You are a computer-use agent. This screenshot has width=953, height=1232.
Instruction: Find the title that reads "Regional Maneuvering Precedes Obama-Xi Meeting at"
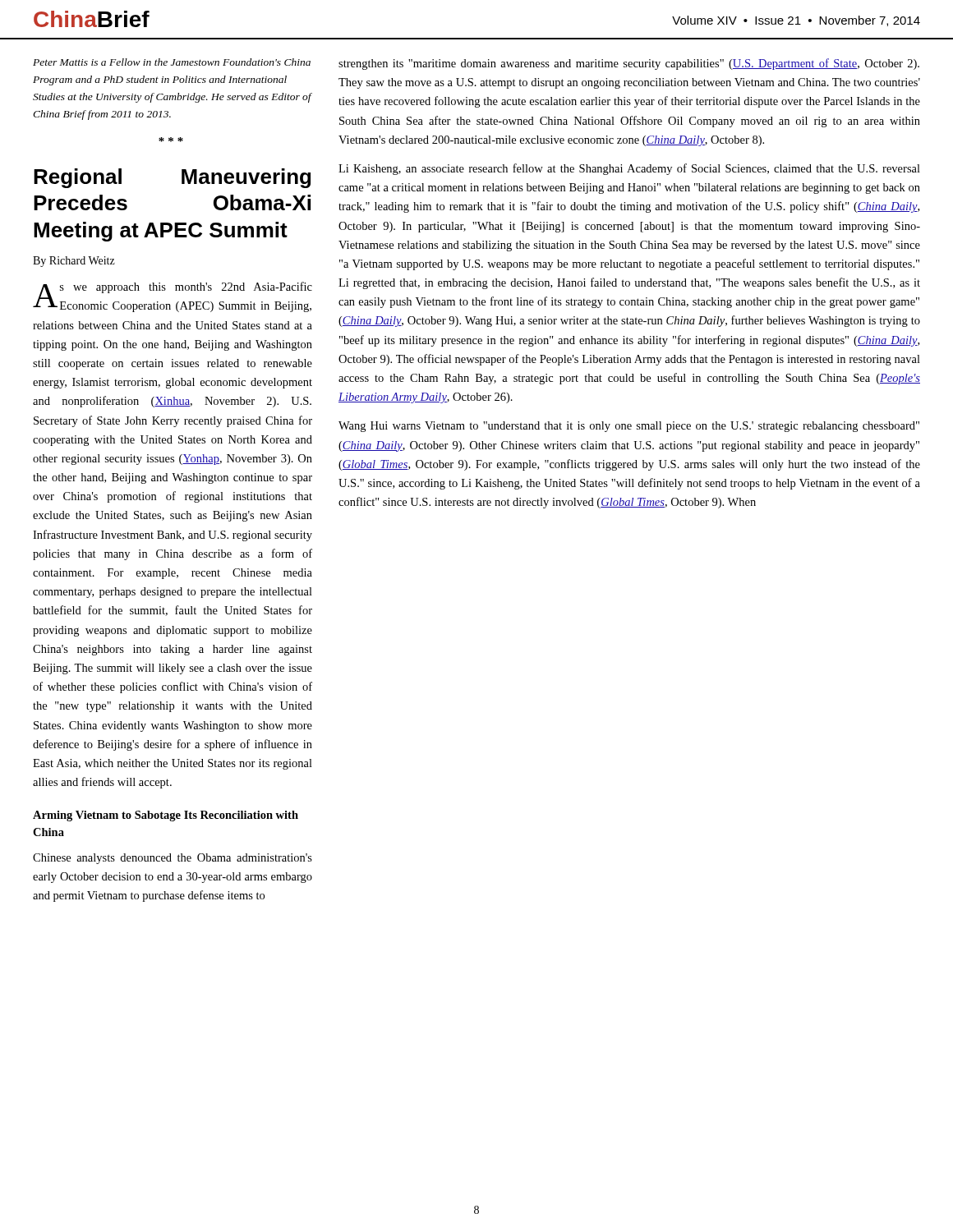pyautogui.click(x=76, y=178)
